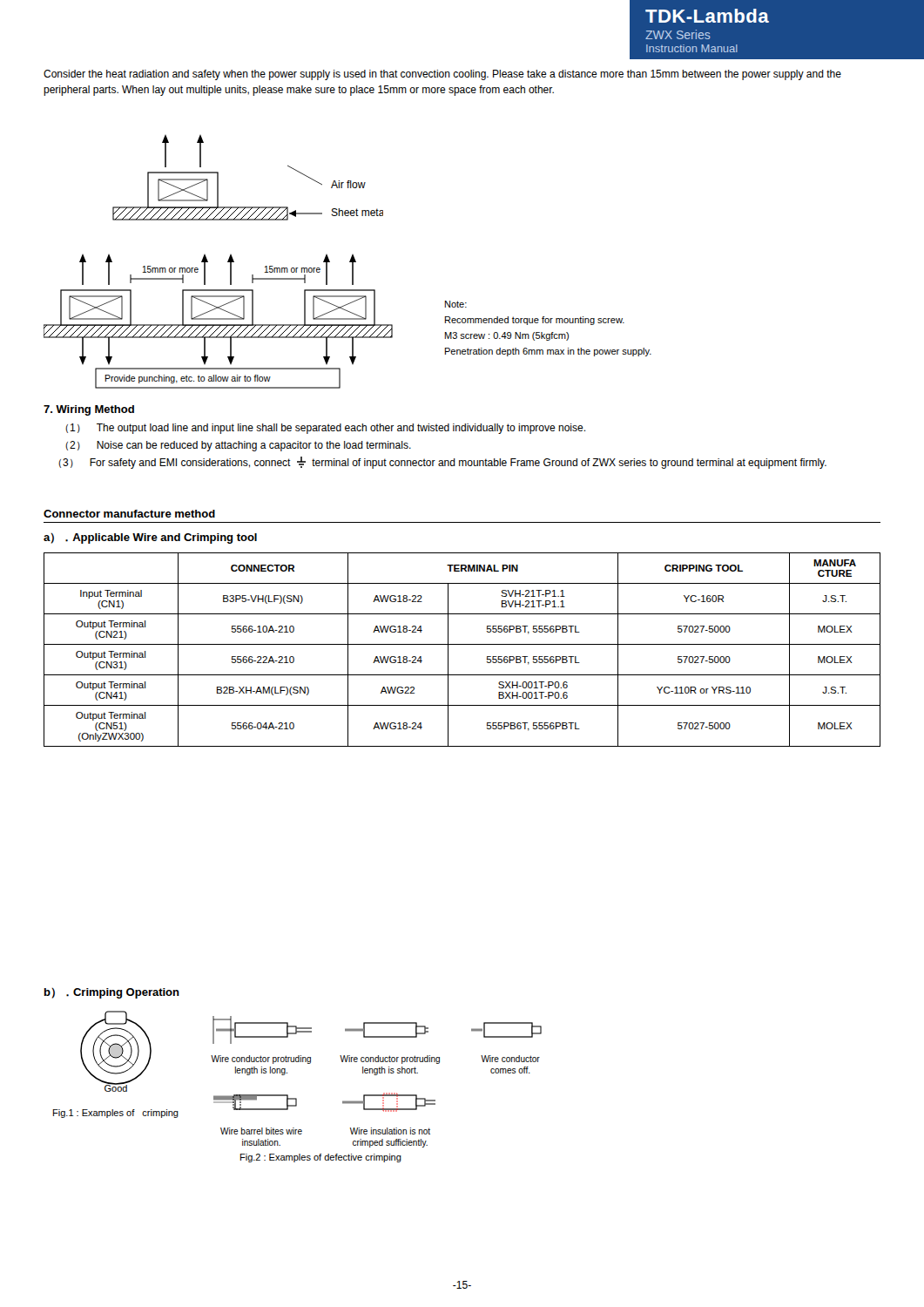
Task: Where does it say "Fig.1 : Examples of crimping"?
Action: (x=115, y=1113)
